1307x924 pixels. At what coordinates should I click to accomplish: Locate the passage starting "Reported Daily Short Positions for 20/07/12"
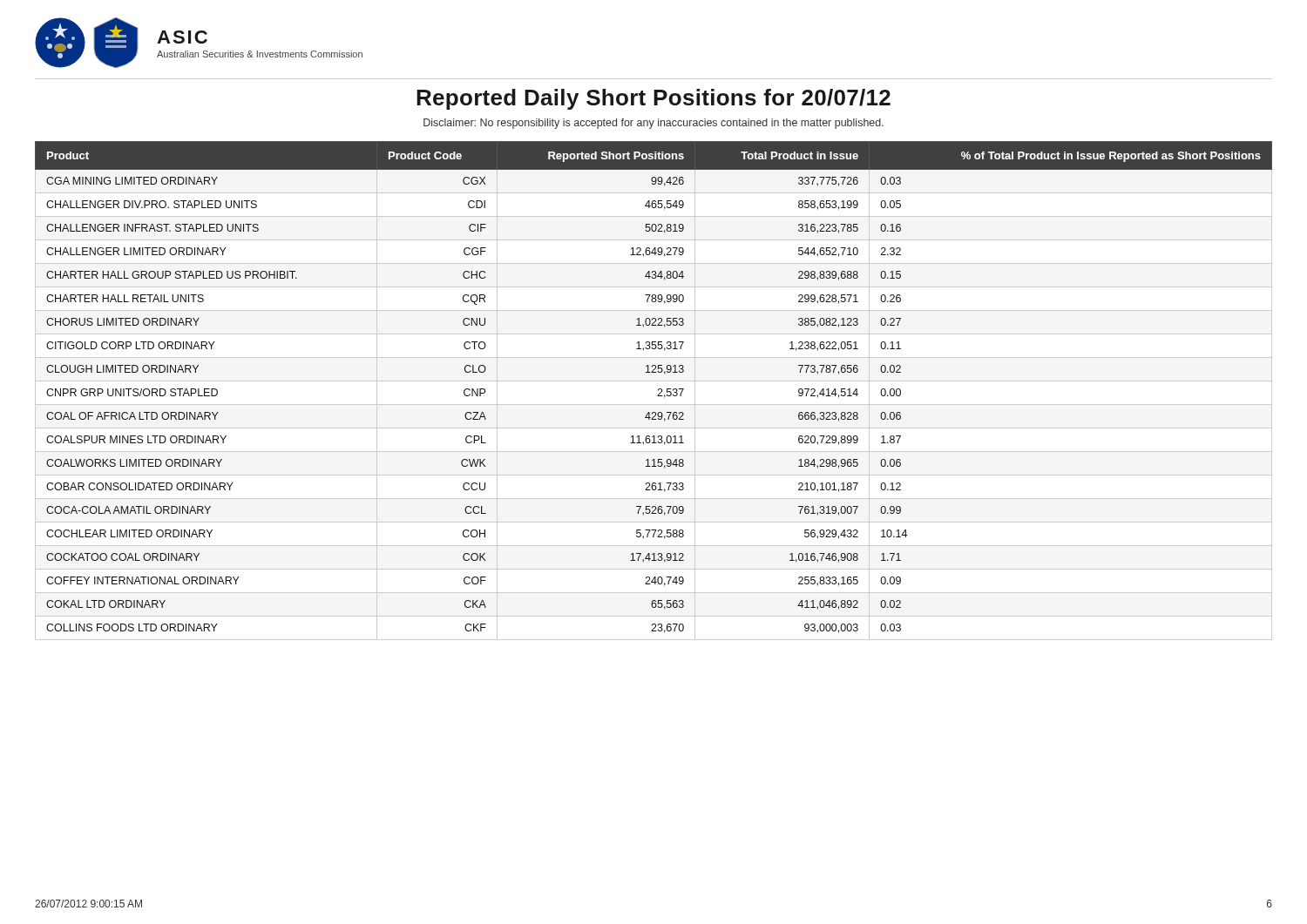pos(654,98)
